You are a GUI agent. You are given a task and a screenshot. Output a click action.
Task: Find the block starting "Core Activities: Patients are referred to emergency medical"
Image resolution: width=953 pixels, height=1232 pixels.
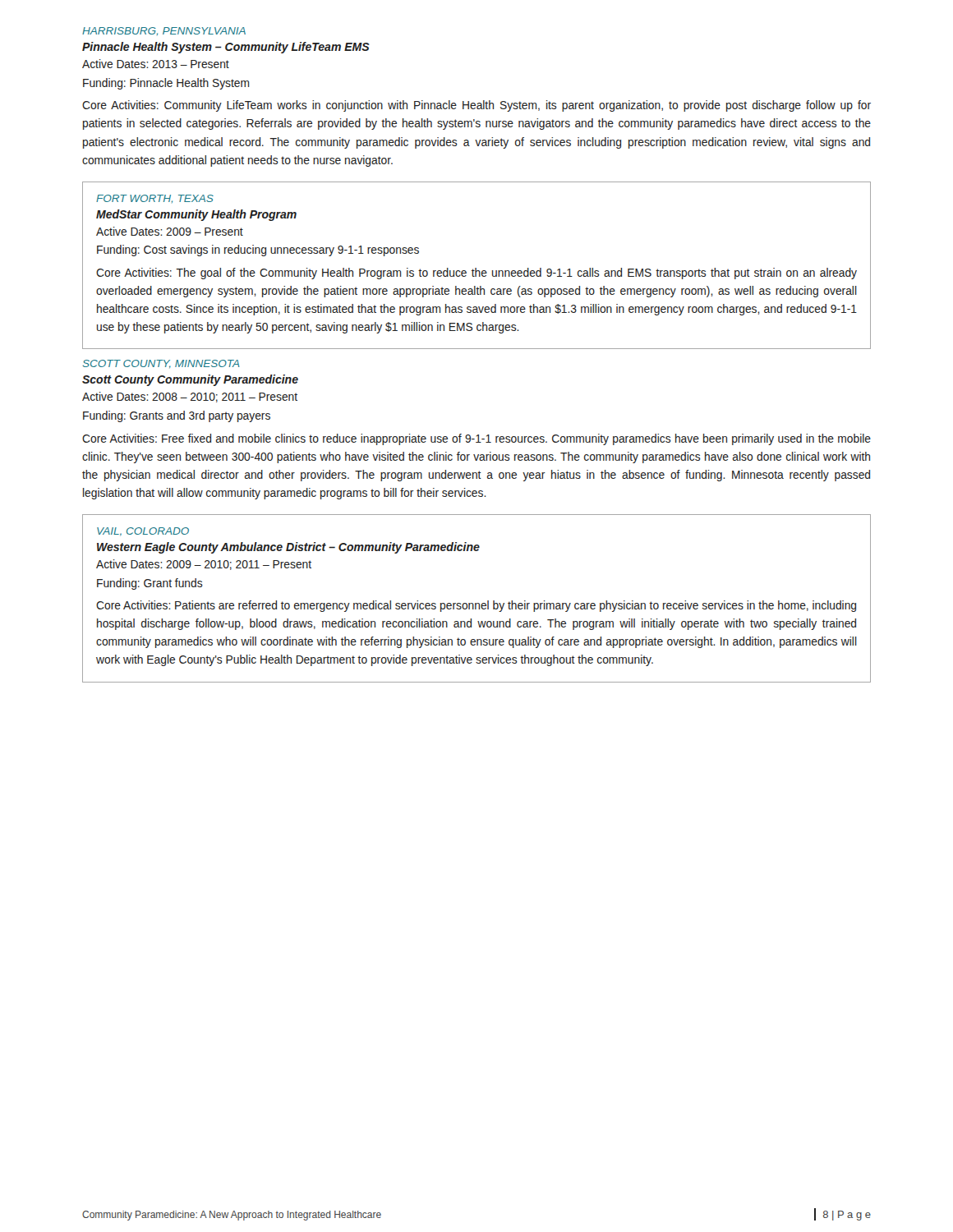tap(476, 633)
